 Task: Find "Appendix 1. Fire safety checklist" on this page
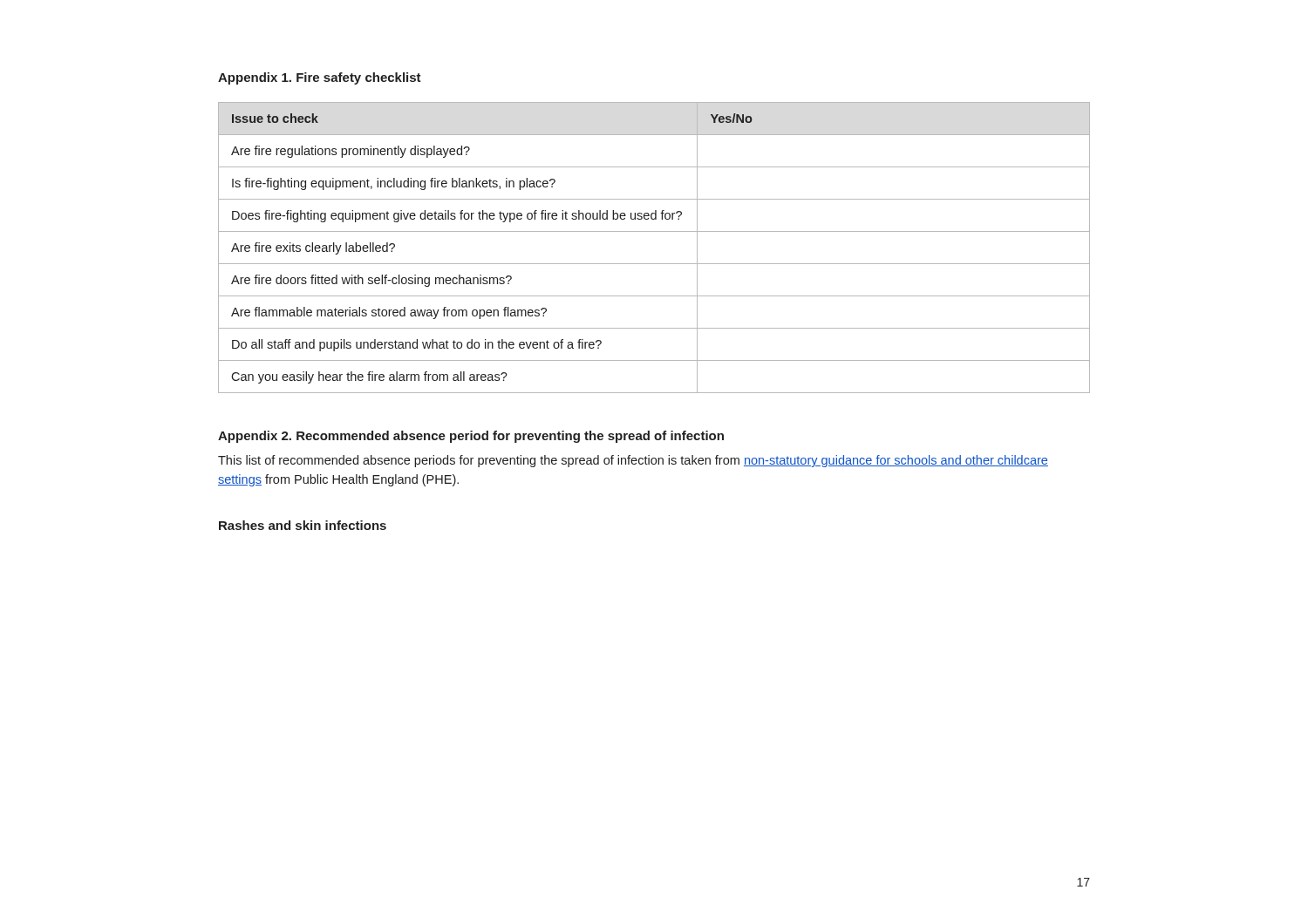click(x=319, y=77)
